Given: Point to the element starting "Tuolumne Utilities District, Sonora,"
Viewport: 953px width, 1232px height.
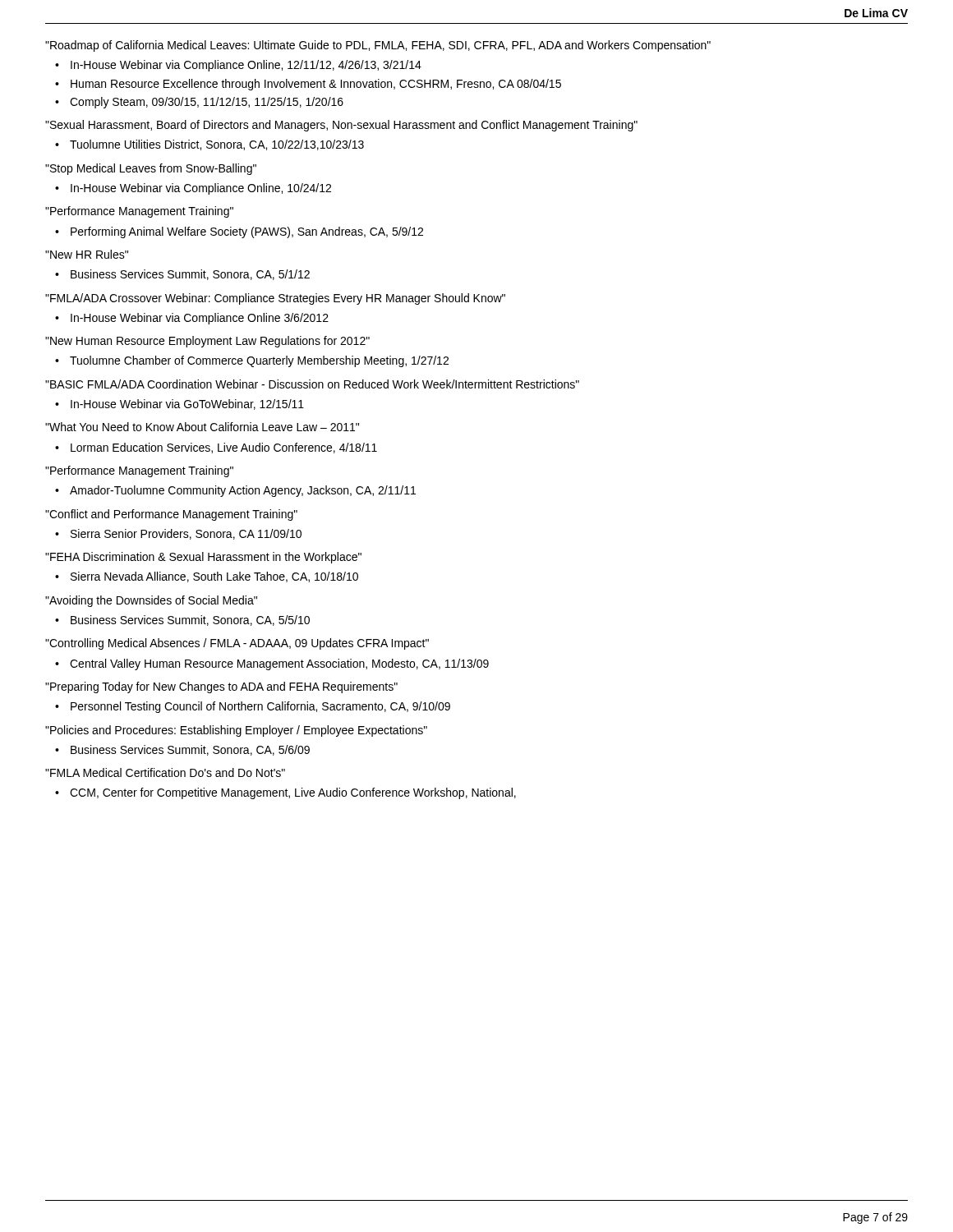Looking at the screenshot, I should coord(217,145).
